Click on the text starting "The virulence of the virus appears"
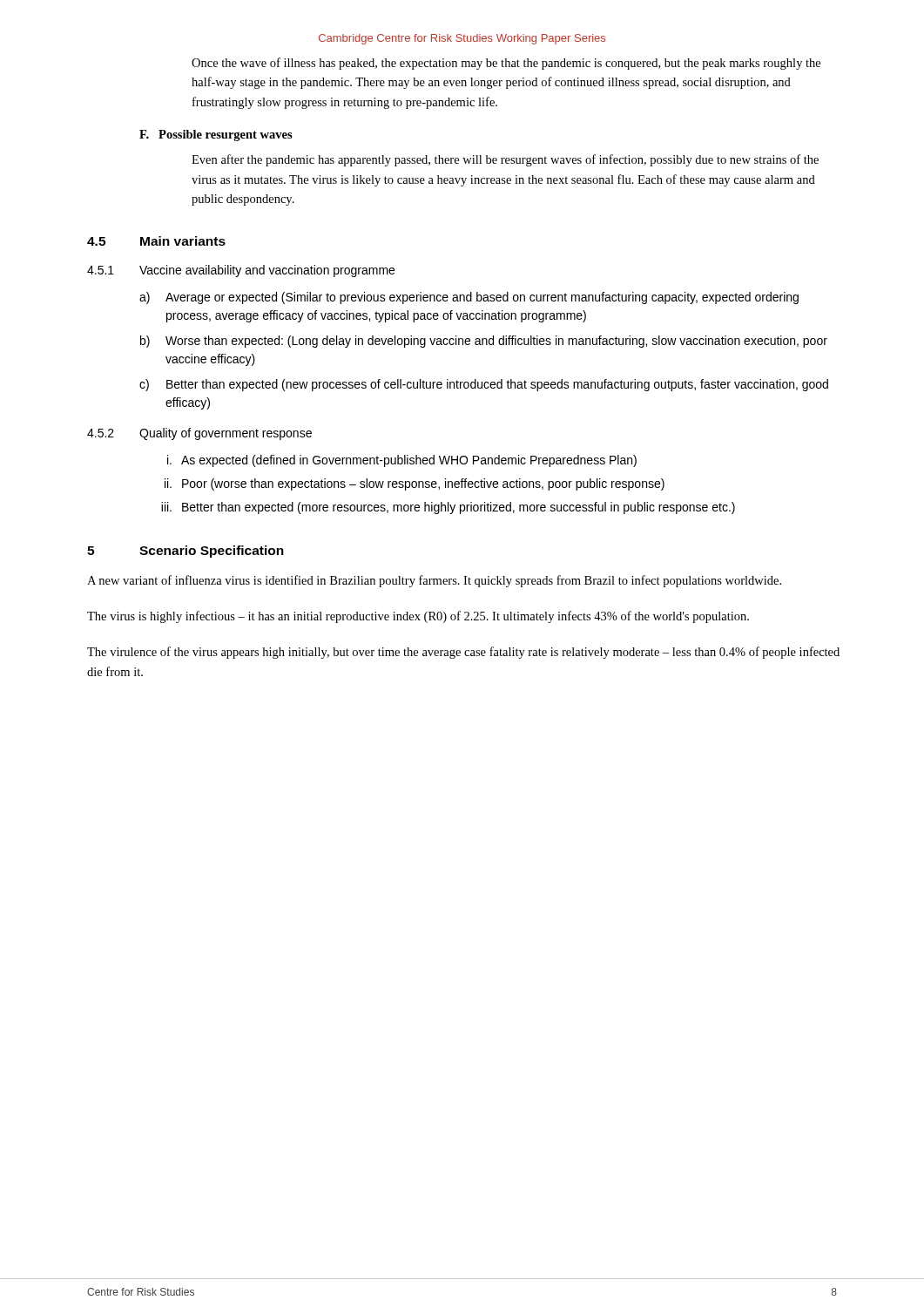 [463, 662]
